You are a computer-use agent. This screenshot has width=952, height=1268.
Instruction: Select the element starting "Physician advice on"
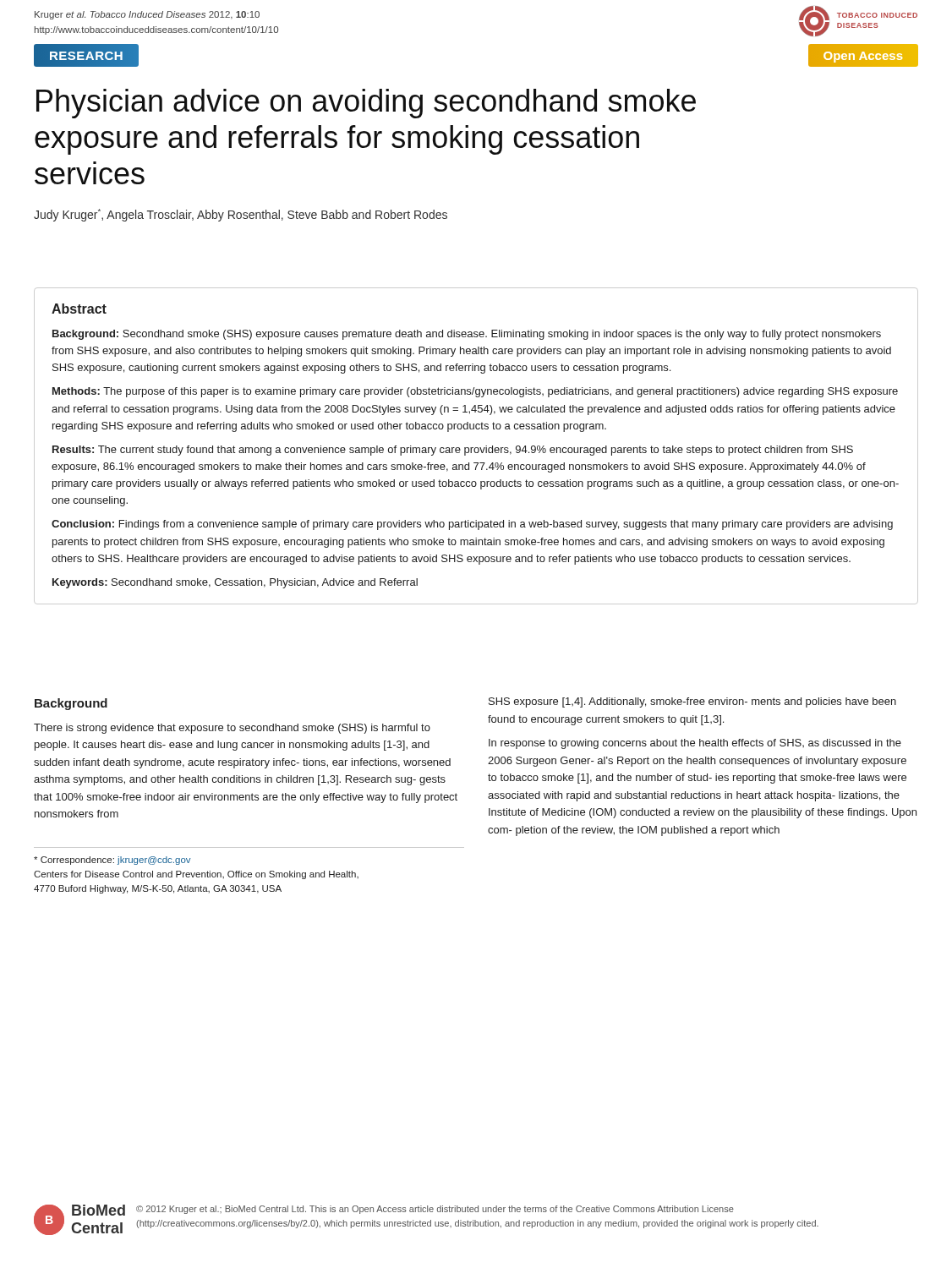point(365,138)
